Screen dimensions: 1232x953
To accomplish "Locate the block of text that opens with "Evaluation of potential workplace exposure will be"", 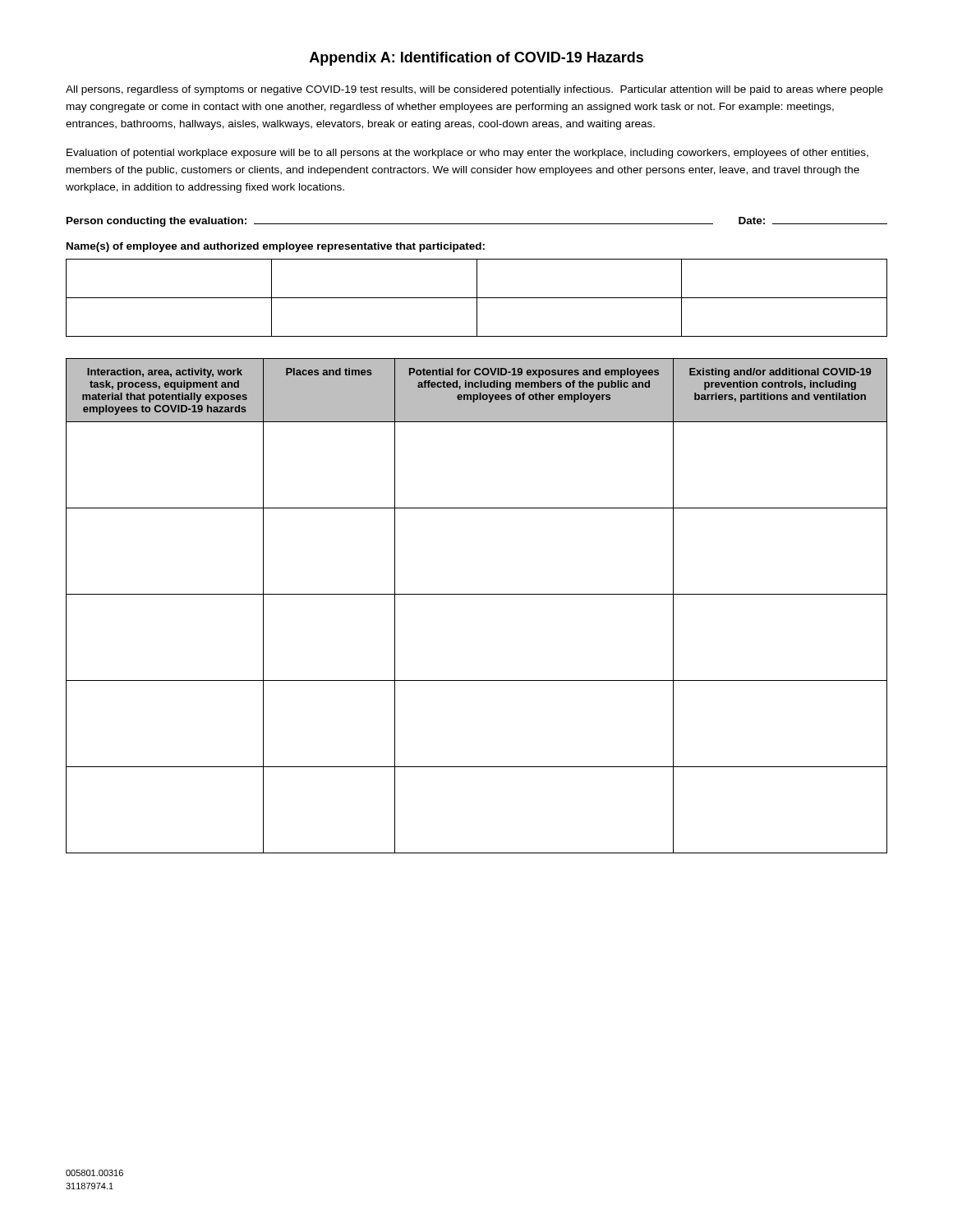I will [x=467, y=169].
